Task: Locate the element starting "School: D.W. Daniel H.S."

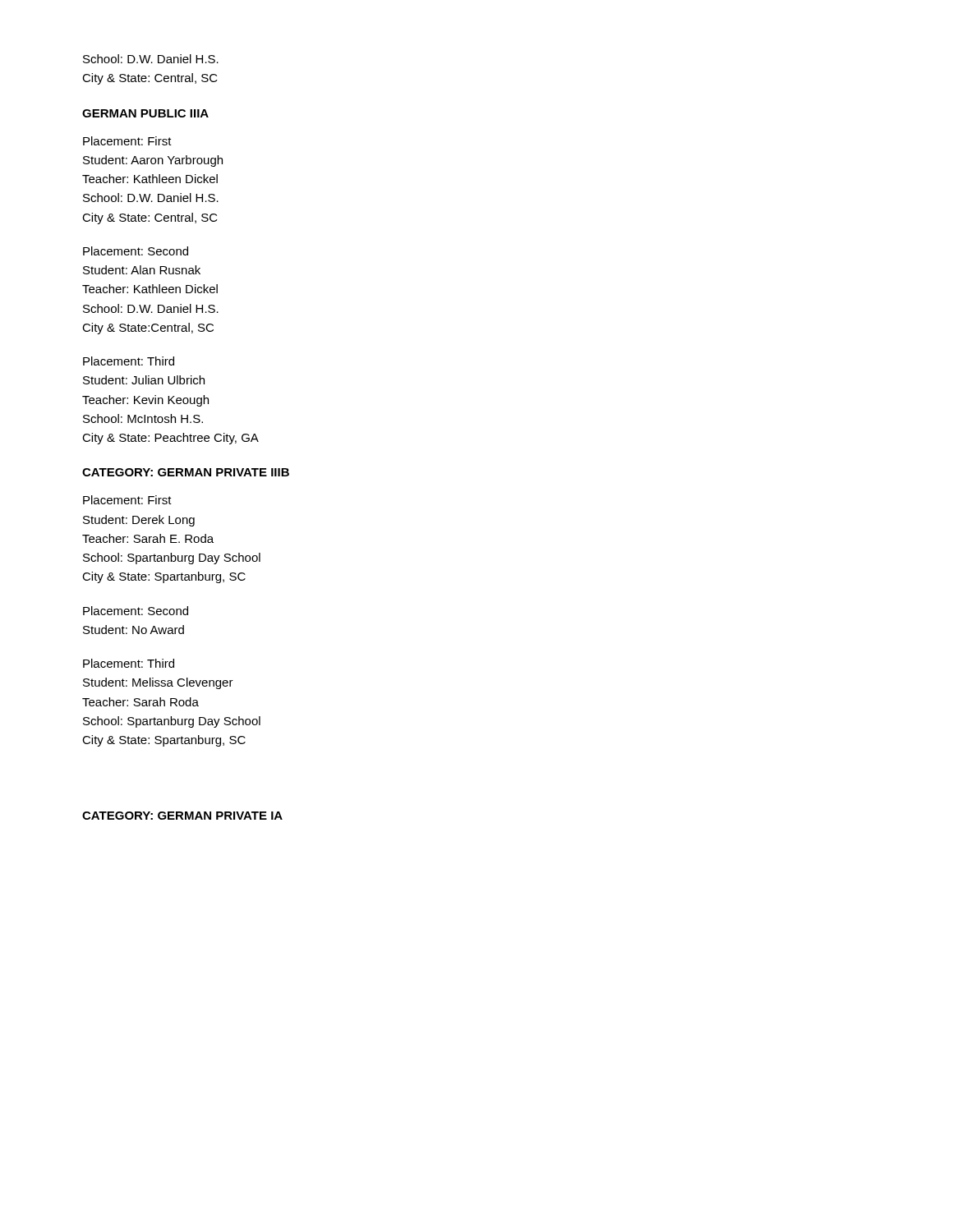Action: coord(151,59)
